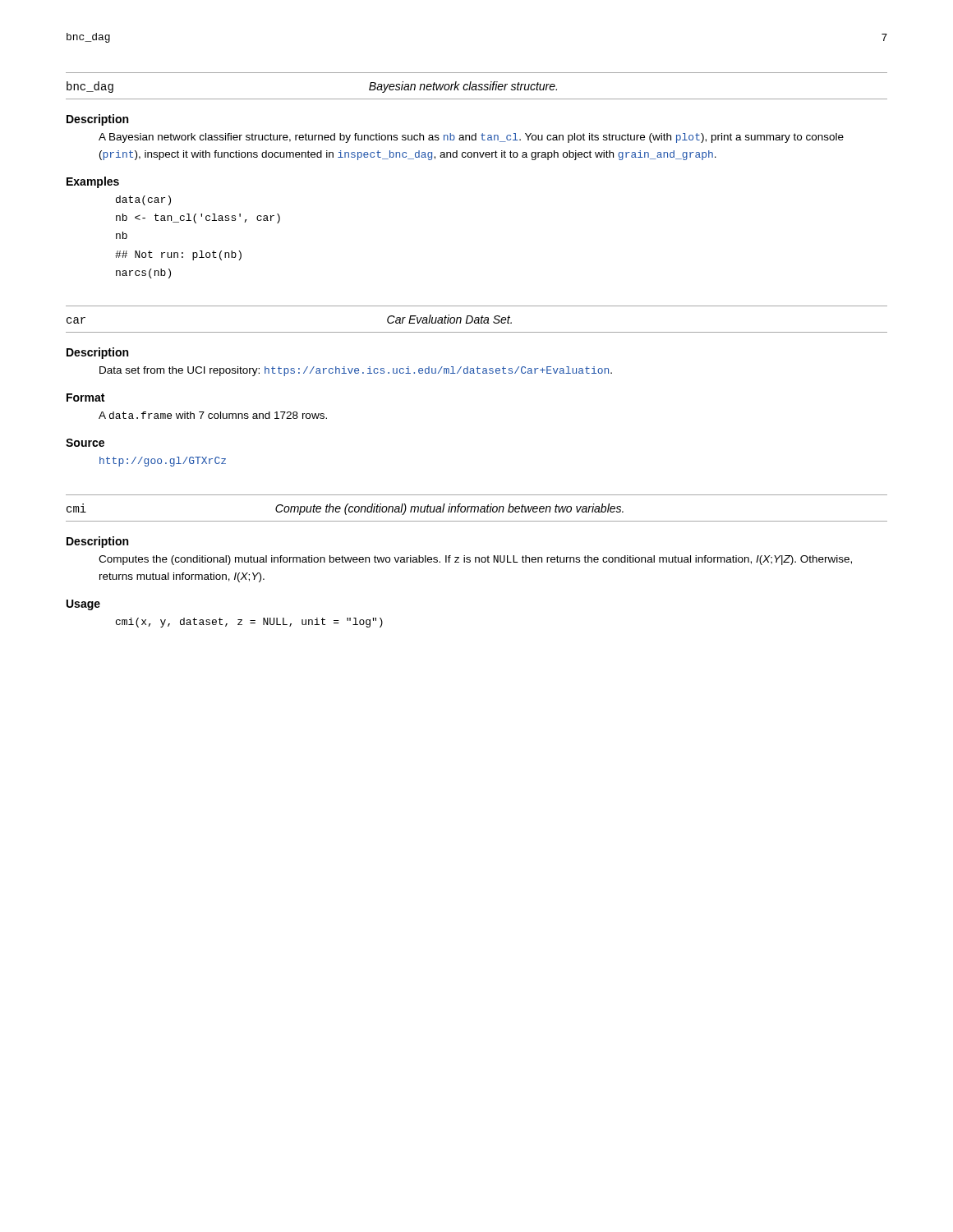Click on the text block containing "Computes the (conditional) mutual information between two variables."

point(476,568)
